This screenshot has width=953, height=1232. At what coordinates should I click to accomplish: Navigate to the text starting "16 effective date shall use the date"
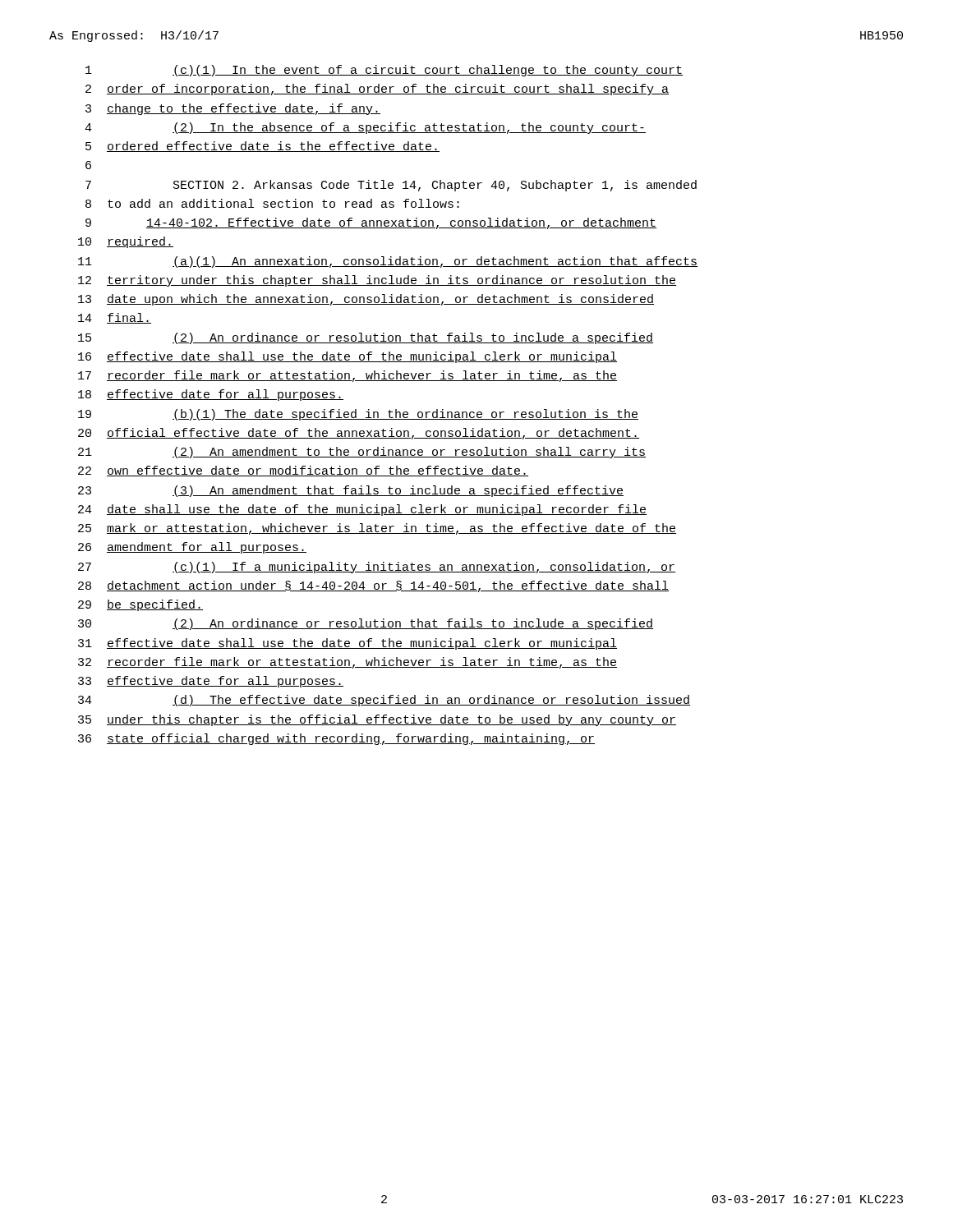pos(476,358)
